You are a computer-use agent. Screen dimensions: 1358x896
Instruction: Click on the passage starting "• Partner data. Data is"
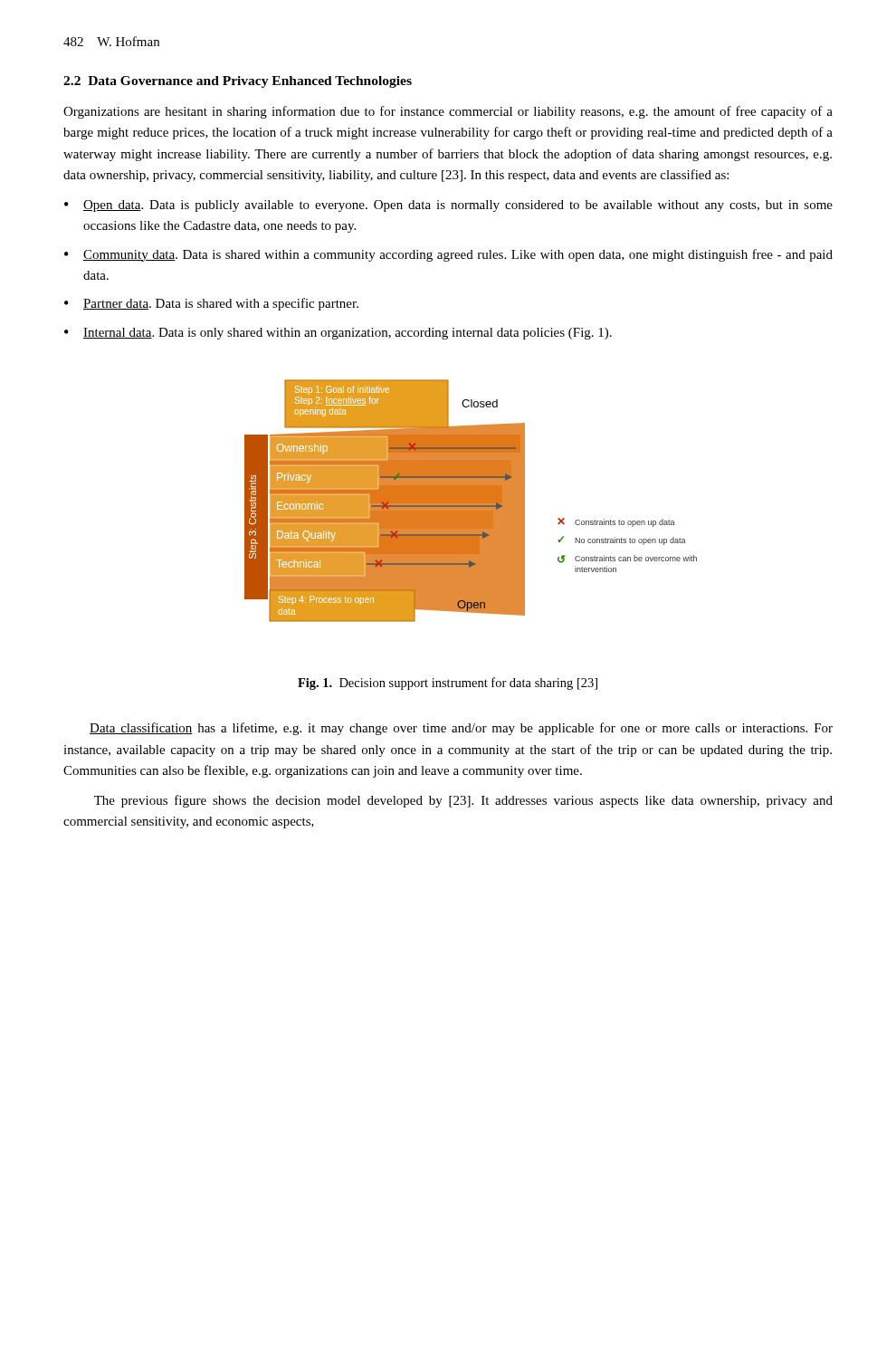click(211, 304)
